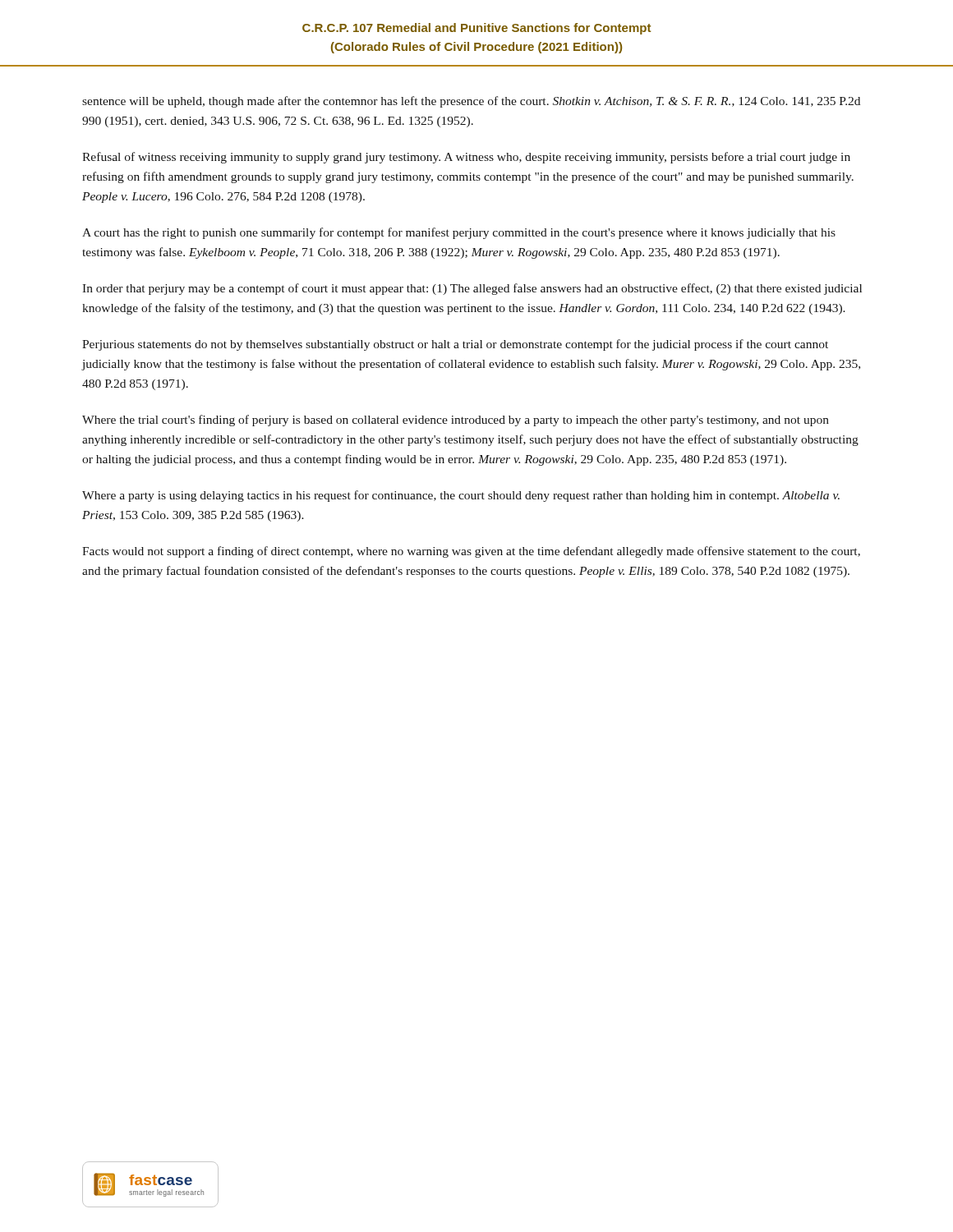Locate the region starting "Facts would not support a finding of direct"
953x1232 pixels.
tap(471, 560)
